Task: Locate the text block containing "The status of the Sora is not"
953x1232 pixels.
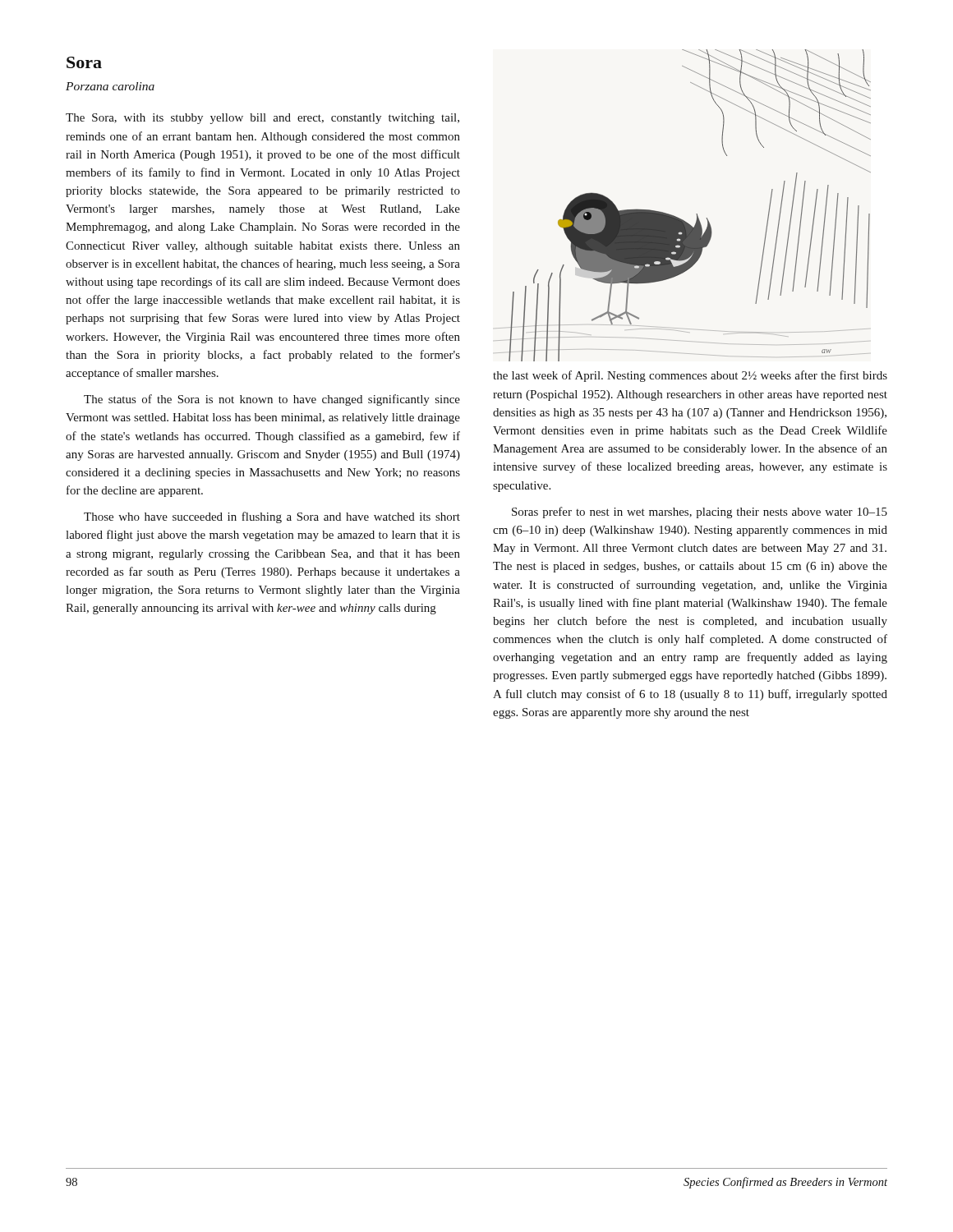Action: 263,445
